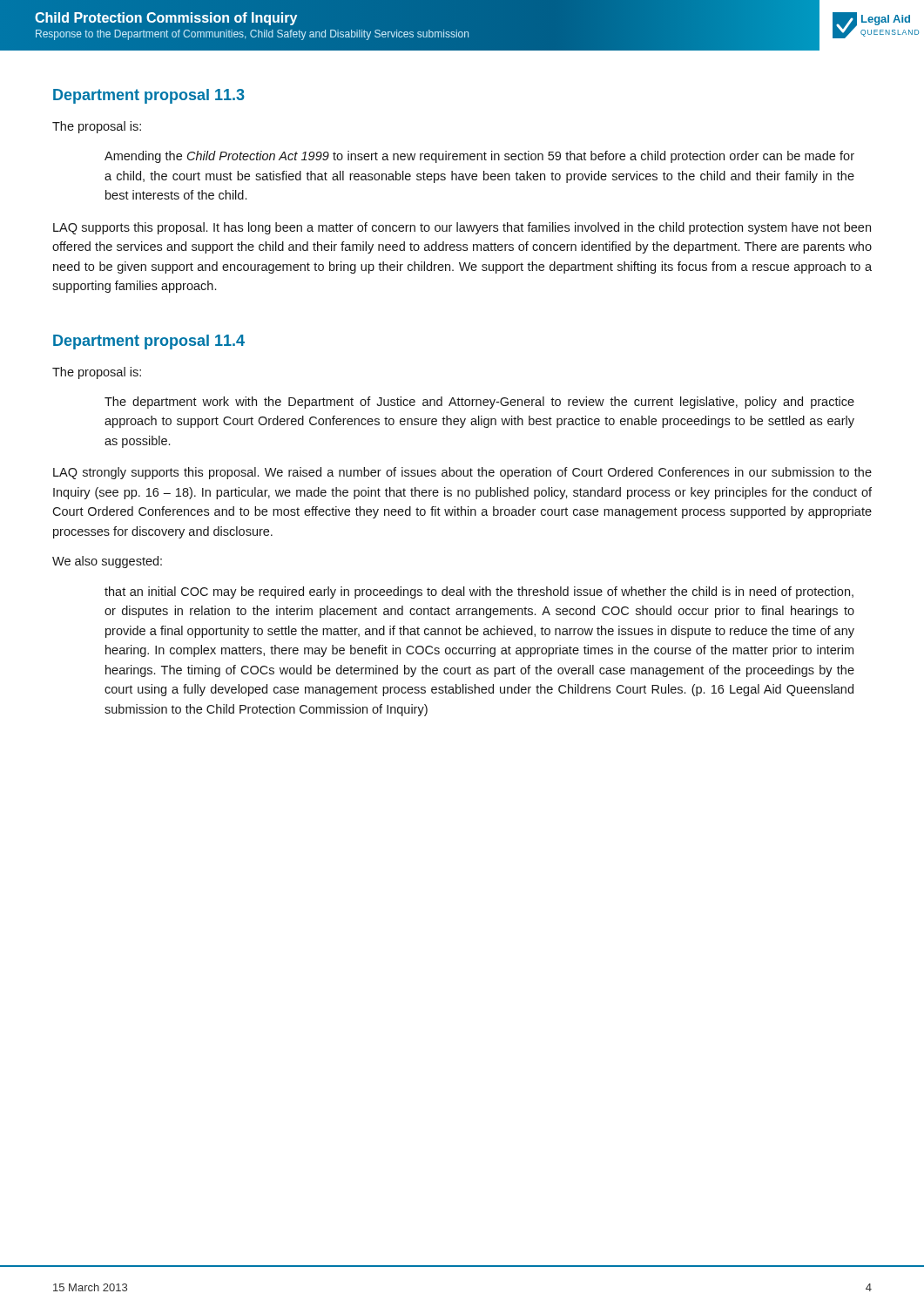Where is the passage that starts "LAQ supports this proposal."?
The image size is (924, 1307).
click(x=462, y=257)
